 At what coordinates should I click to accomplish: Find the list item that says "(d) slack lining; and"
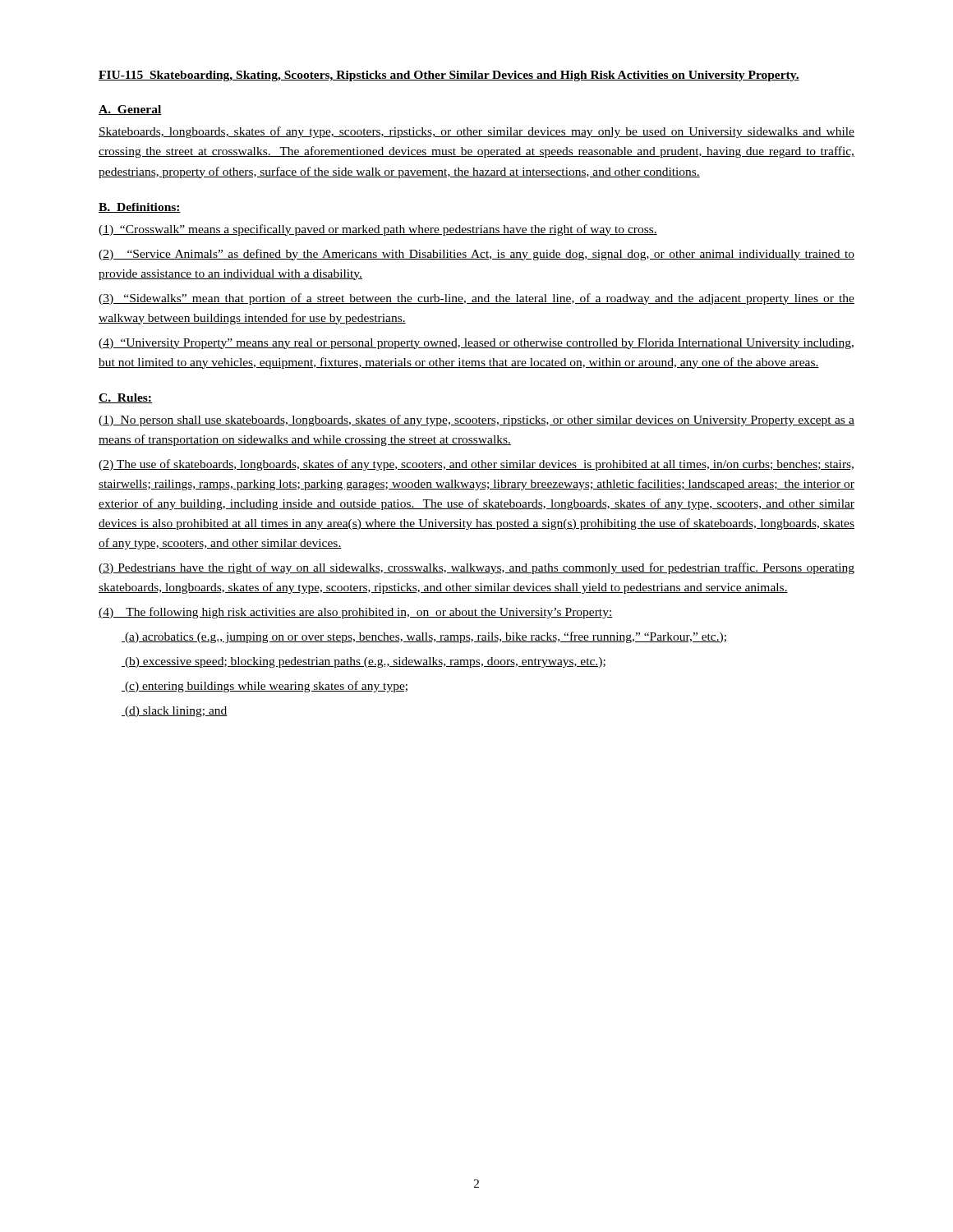pos(174,710)
